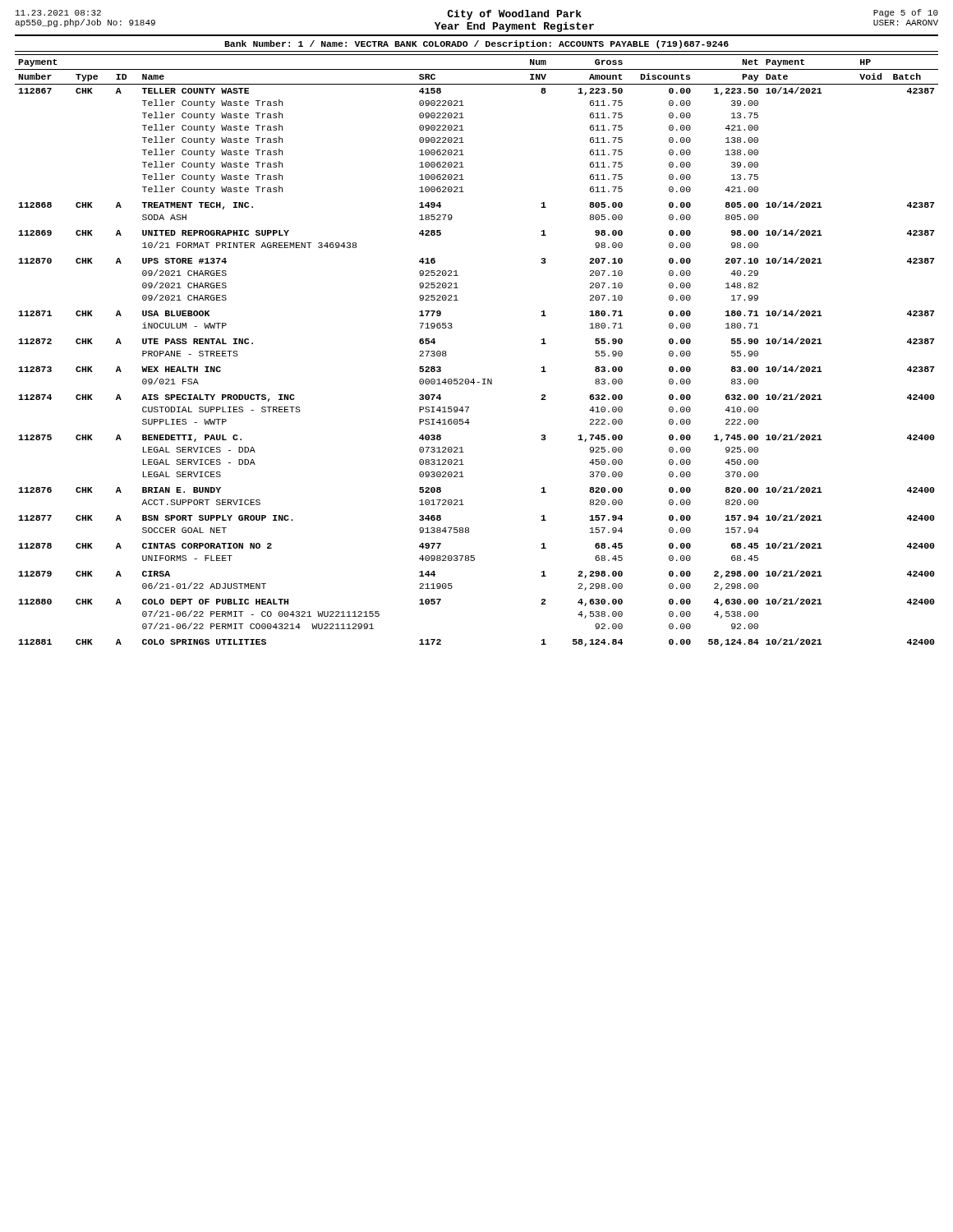Screen dimensions: 1232x953
Task: Click on the table containing "PROPANE - STREETS"
Action: [476, 351]
